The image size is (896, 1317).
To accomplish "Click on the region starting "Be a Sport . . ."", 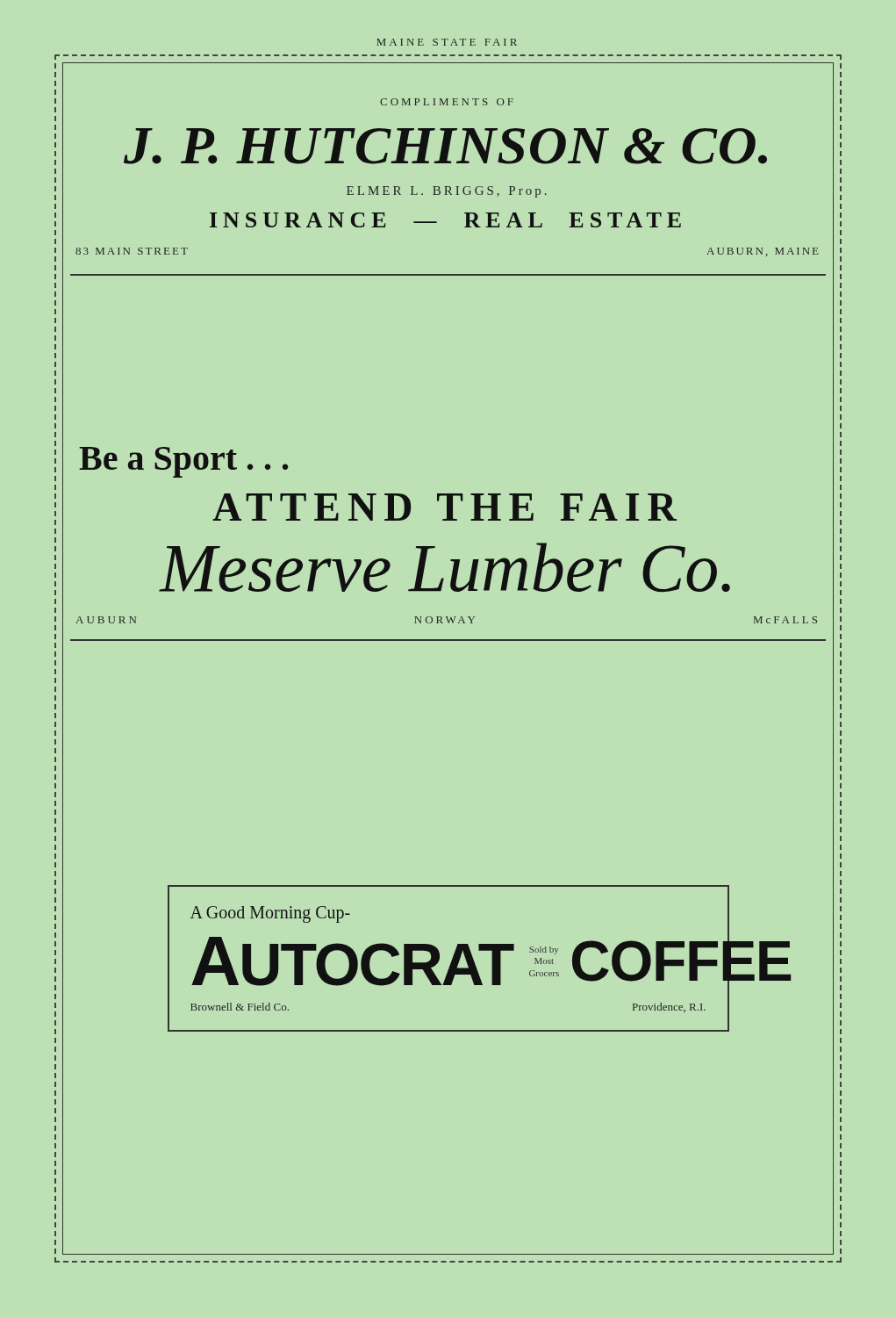I will [x=184, y=458].
